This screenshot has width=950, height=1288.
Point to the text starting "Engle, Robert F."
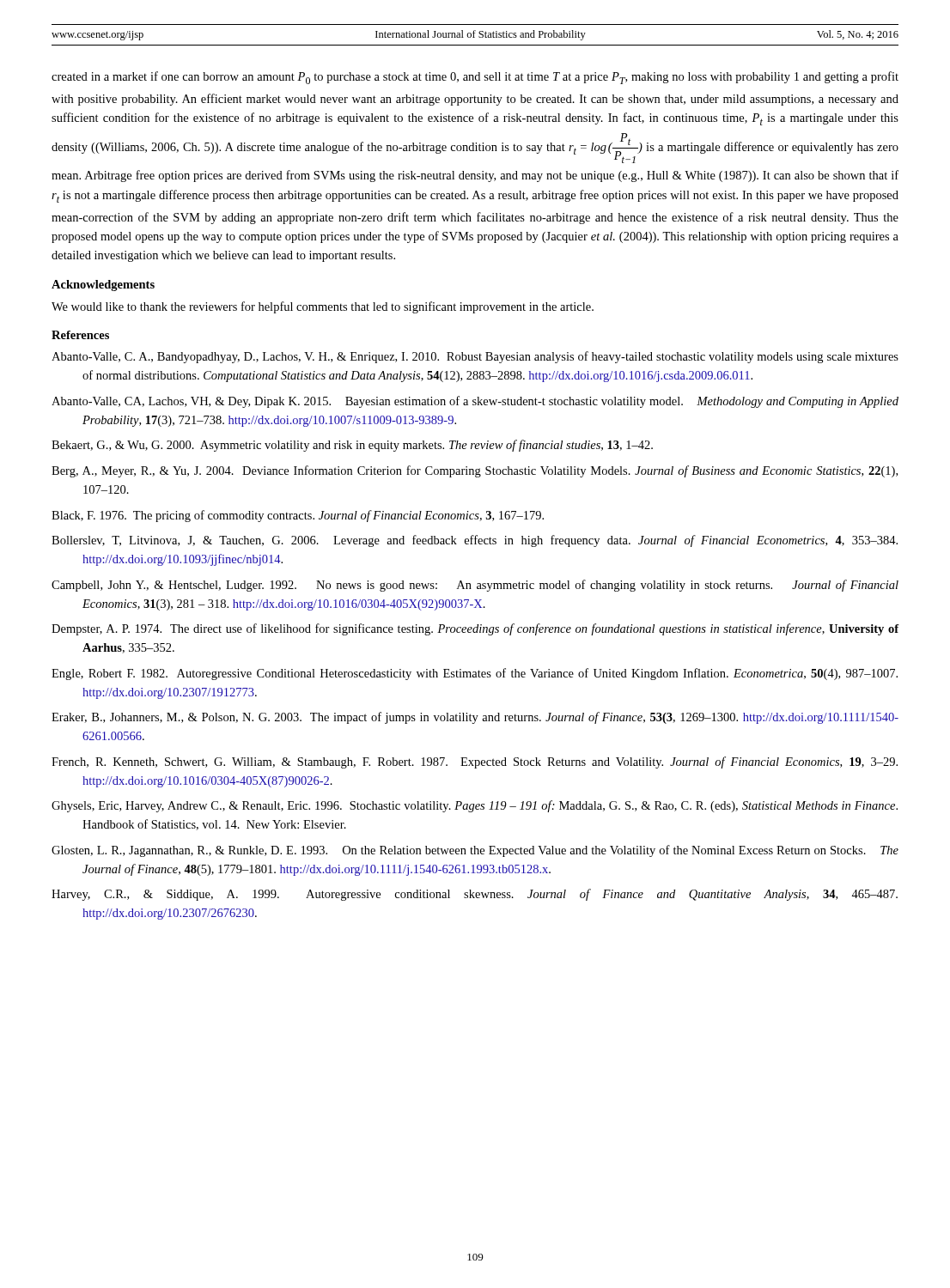(x=475, y=682)
